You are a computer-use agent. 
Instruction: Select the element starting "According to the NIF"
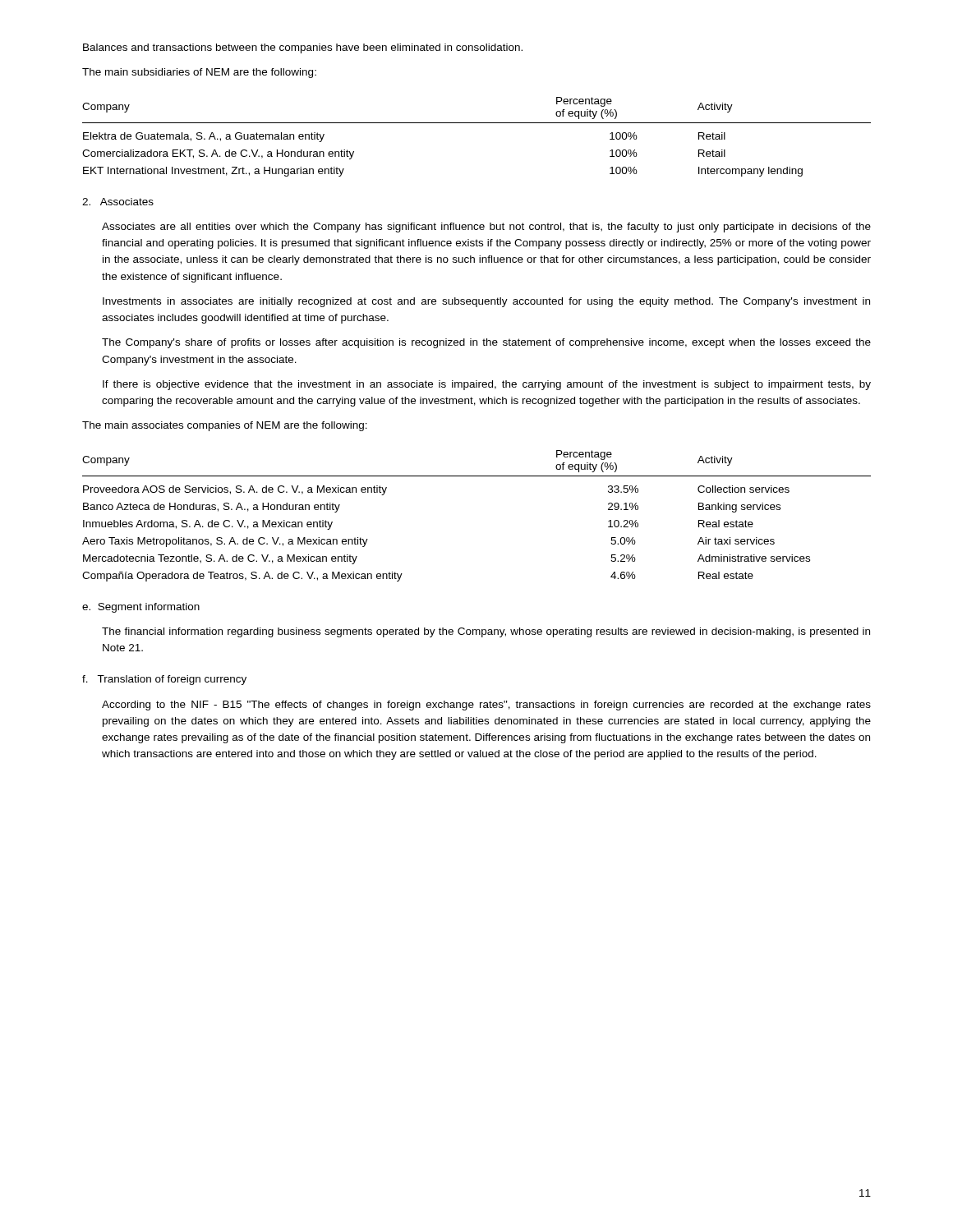click(486, 729)
